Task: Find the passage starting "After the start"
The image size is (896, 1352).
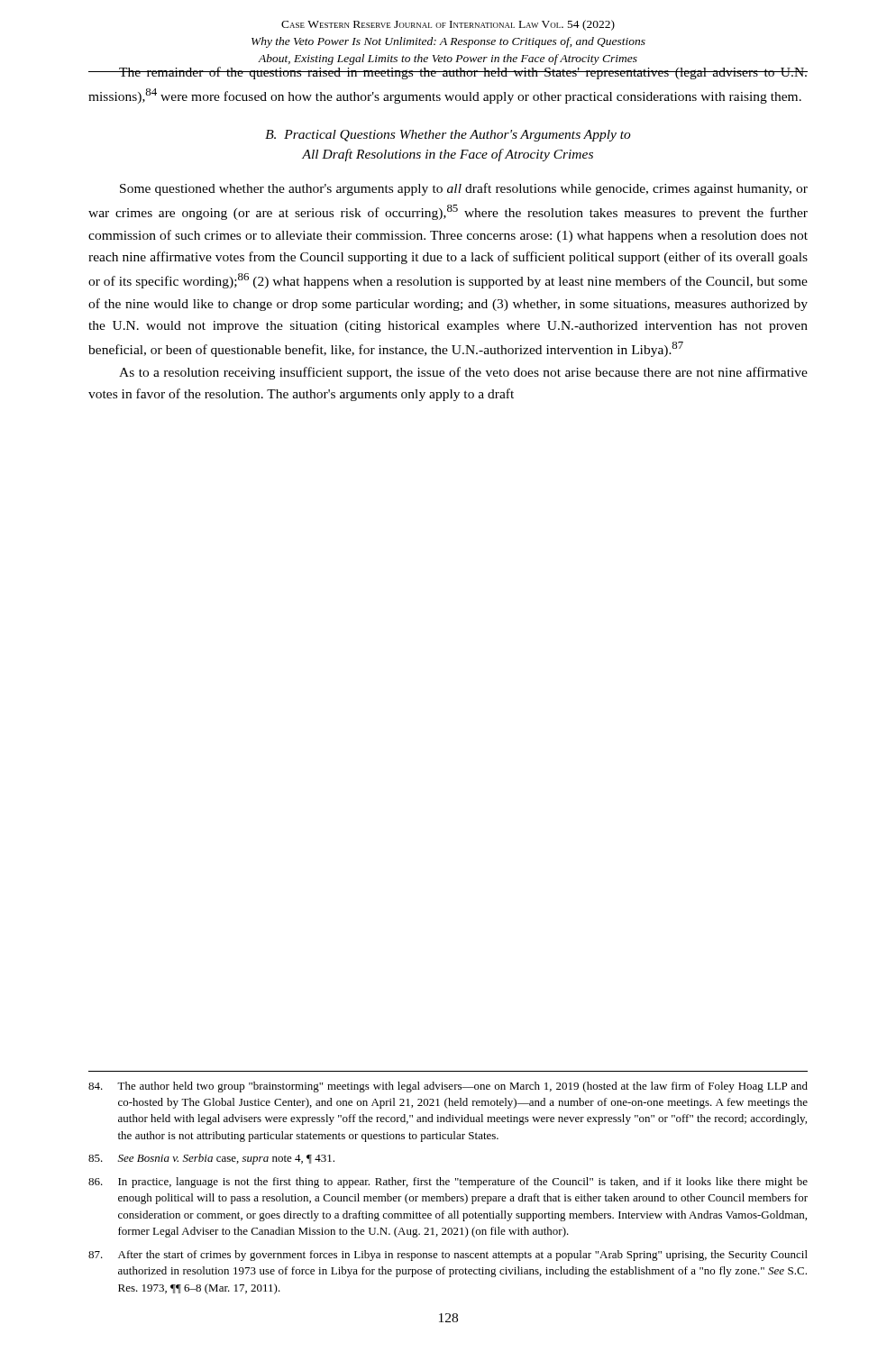Action: pyautogui.click(x=448, y=1271)
